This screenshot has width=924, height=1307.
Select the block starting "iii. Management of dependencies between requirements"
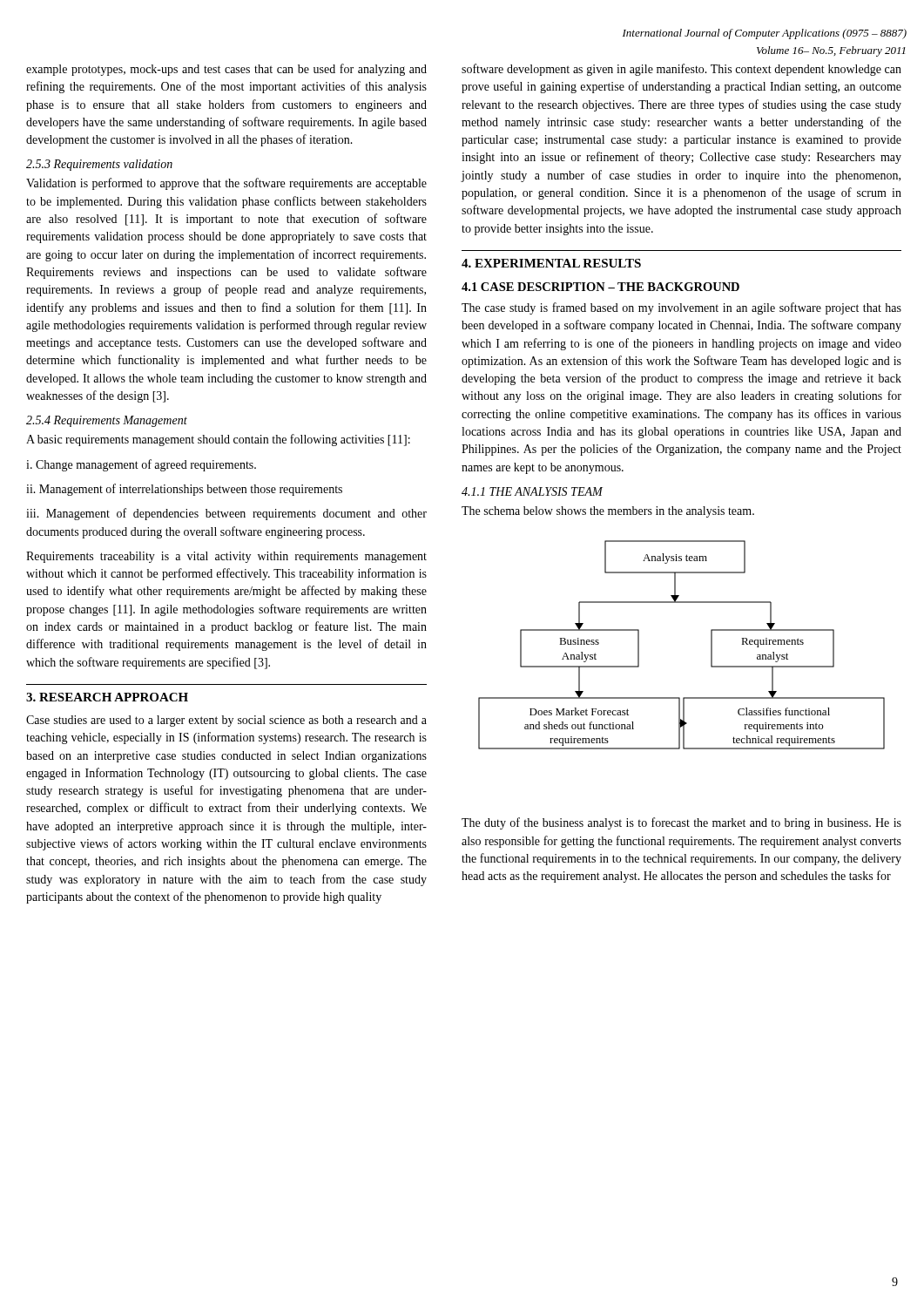[x=226, y=523]
